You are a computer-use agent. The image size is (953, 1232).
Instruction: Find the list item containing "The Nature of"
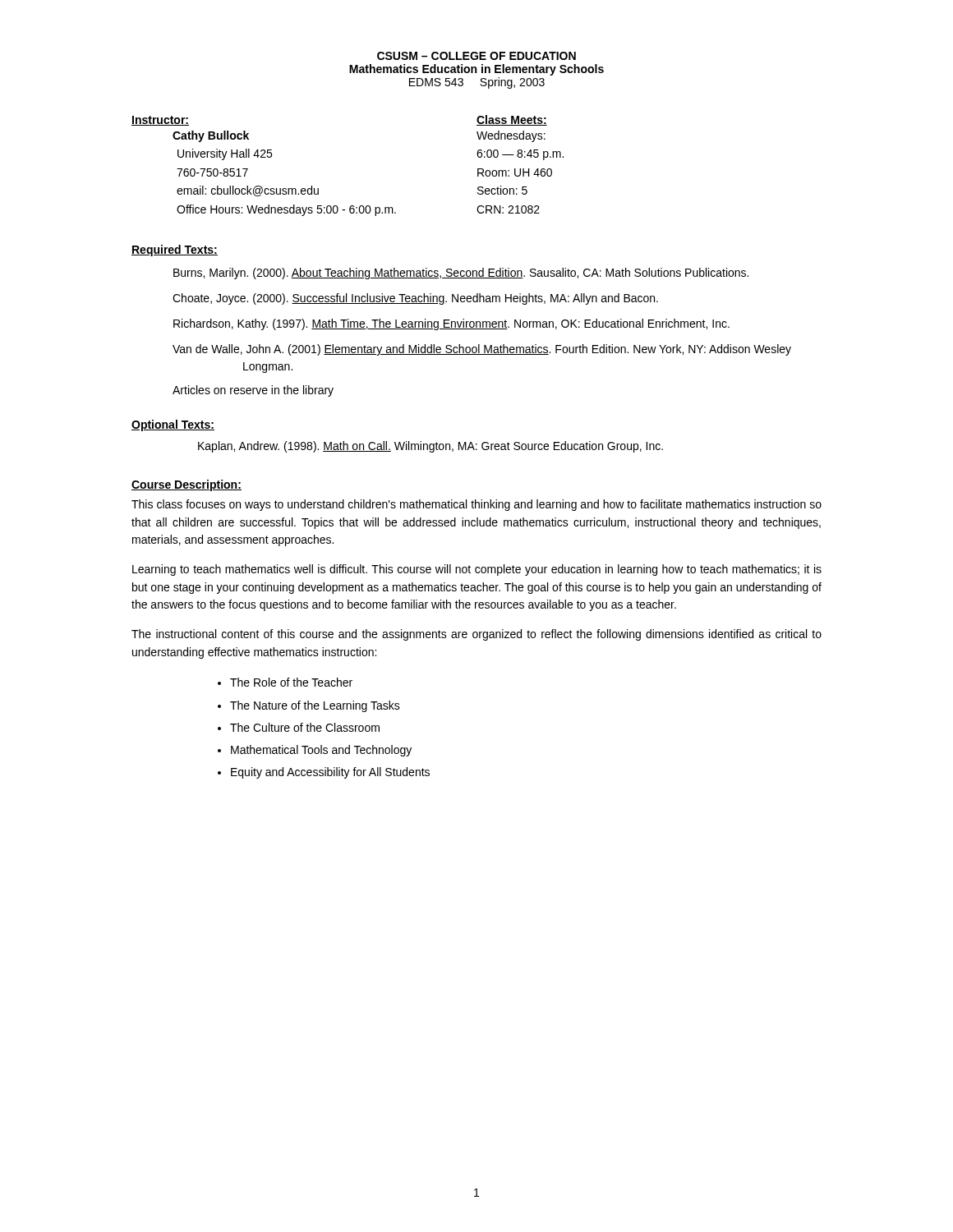[x=315, y=705]
